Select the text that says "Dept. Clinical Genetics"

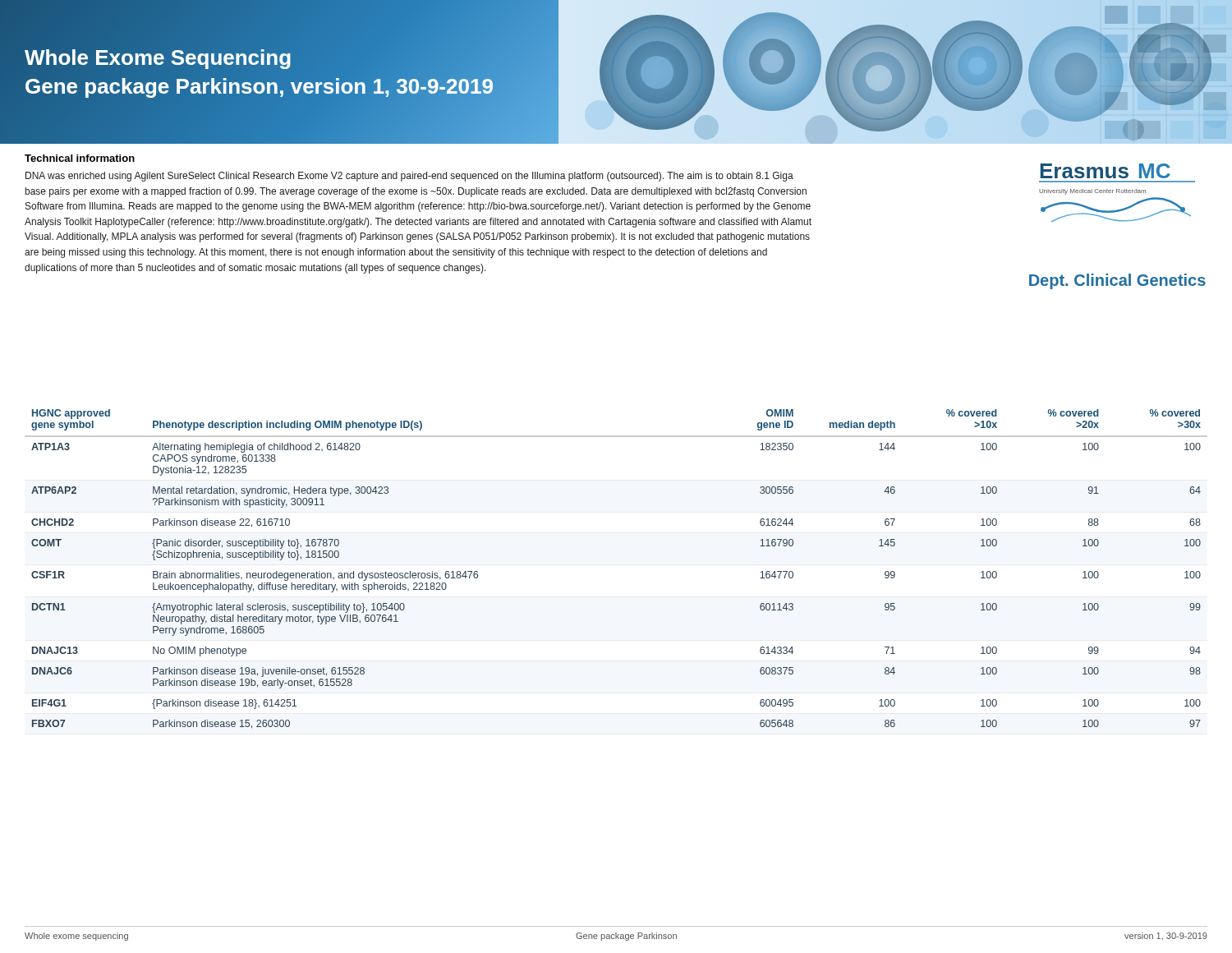[x=1117, y=280]
